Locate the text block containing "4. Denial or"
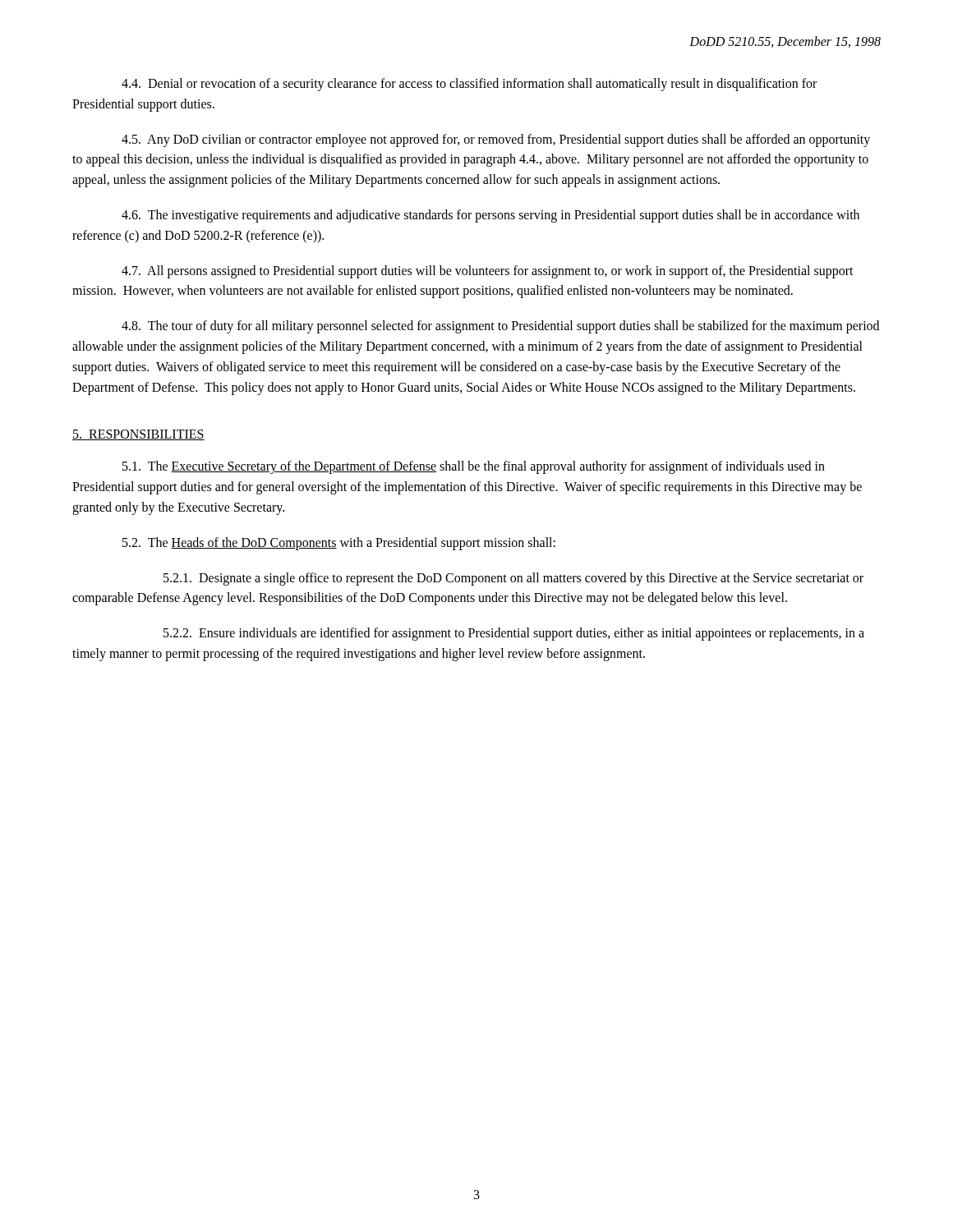This screenshot has width=953, height=1232. pos(445,94)
